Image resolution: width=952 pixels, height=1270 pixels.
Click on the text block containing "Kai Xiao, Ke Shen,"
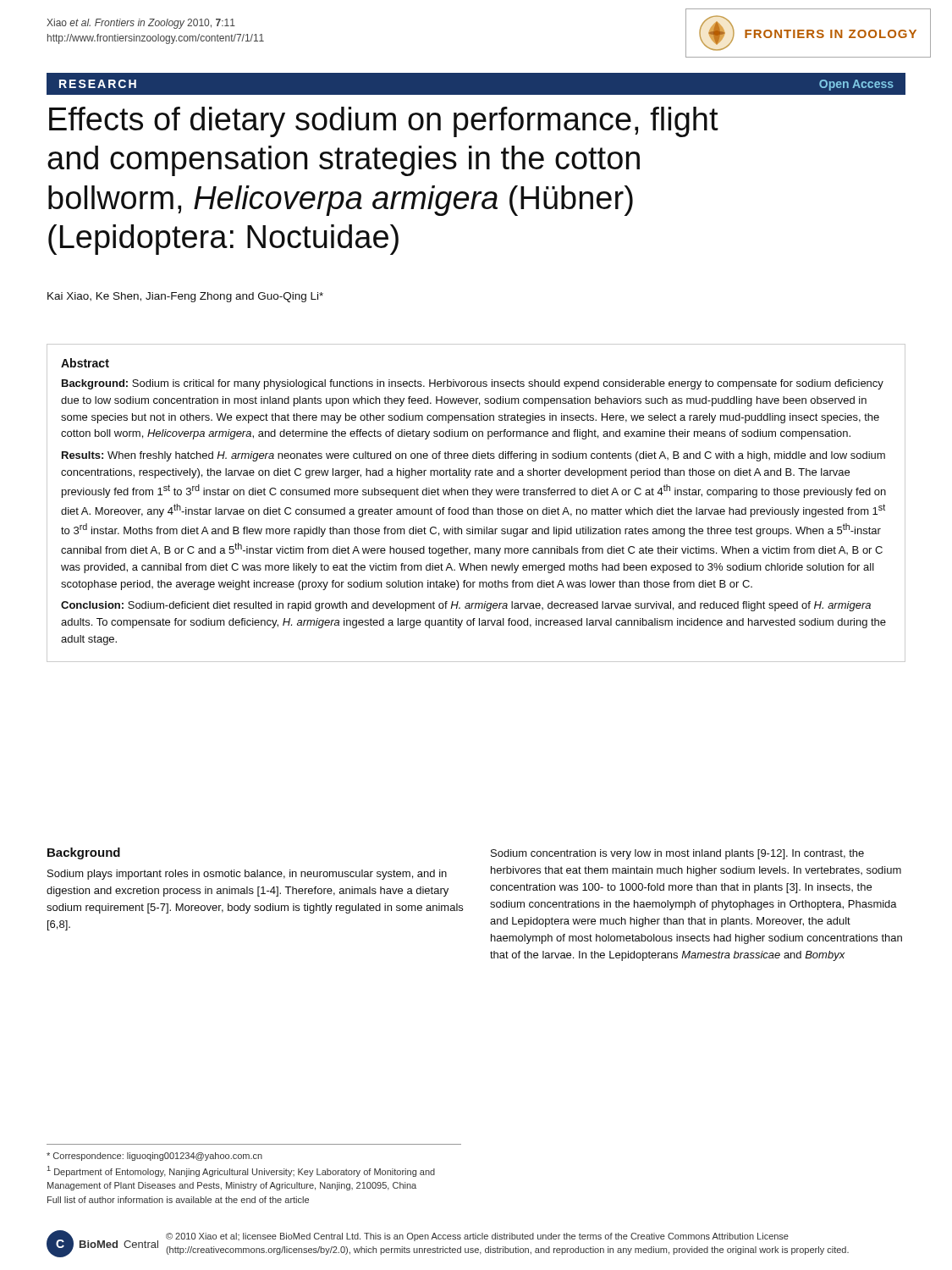coord(185,296)
